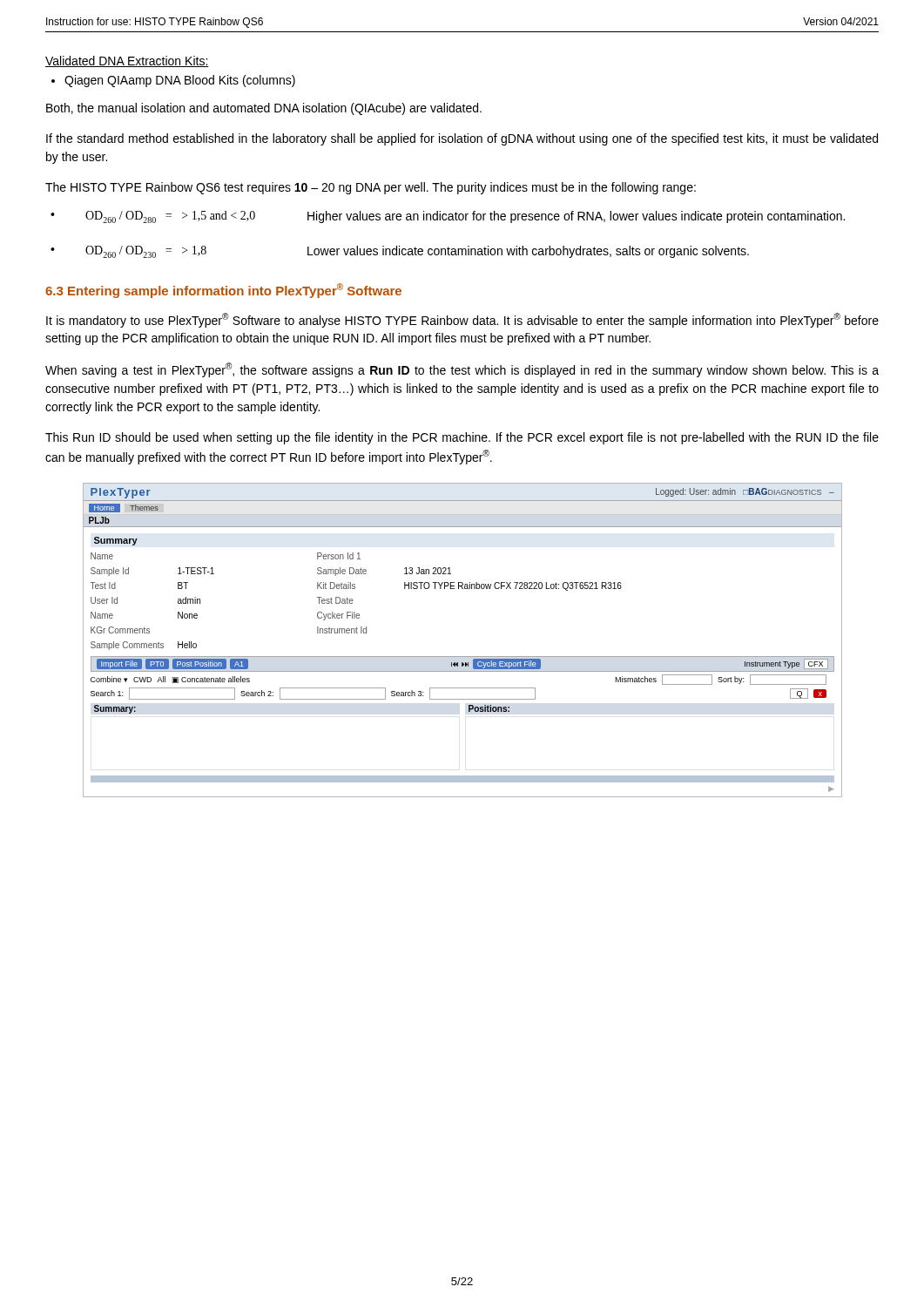924x1307 pixels.
Task: Point to the block beginning "The HISTO TYPE Rainbow QS6 test requires 10"
Action: [x=462, y=188]
